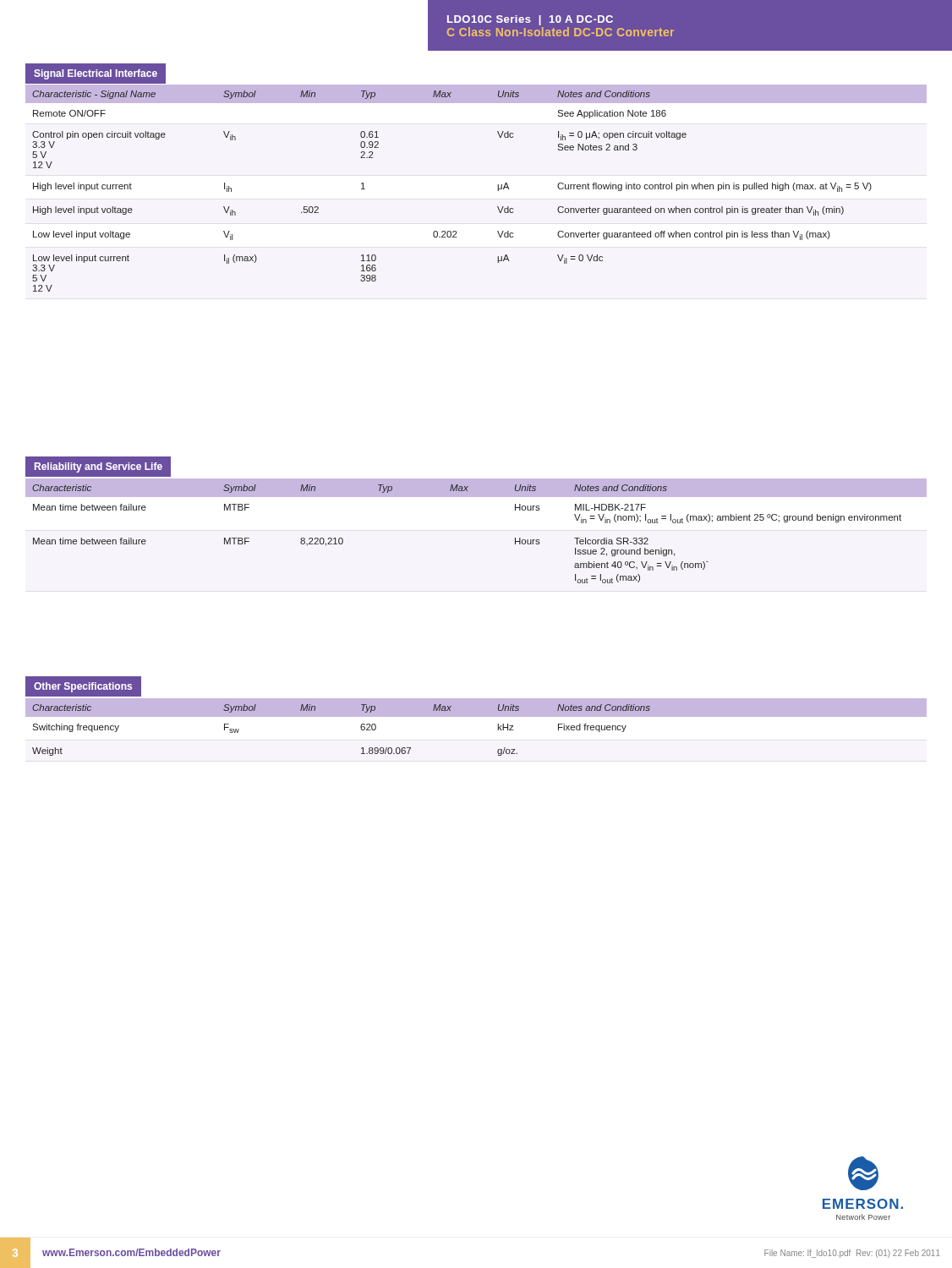Locate the logo
Image resolution: width=952 pixels, height=1268 pixels.
(x=863, y=1187)
